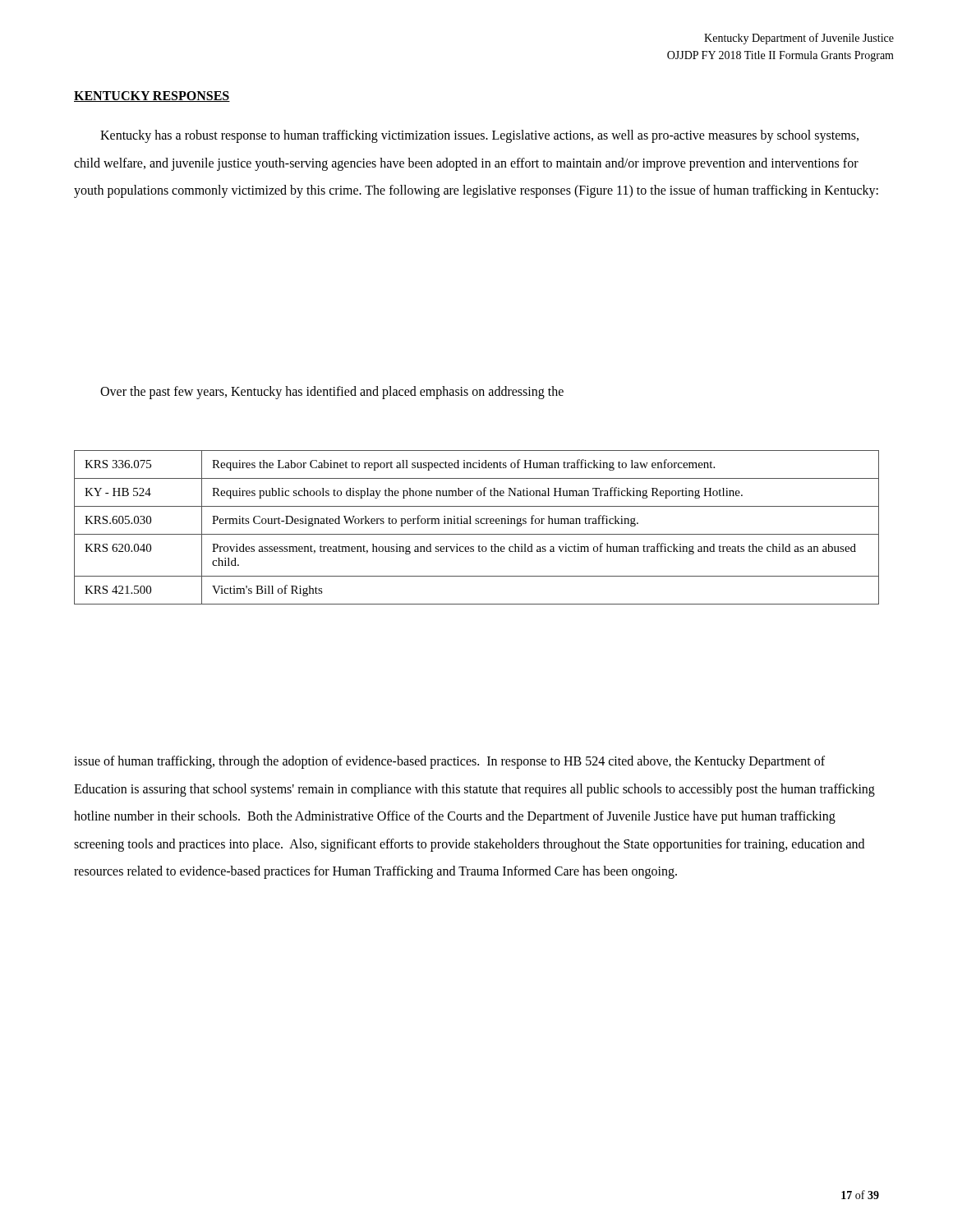Locate the table with the text "KY - HB"

476,527
